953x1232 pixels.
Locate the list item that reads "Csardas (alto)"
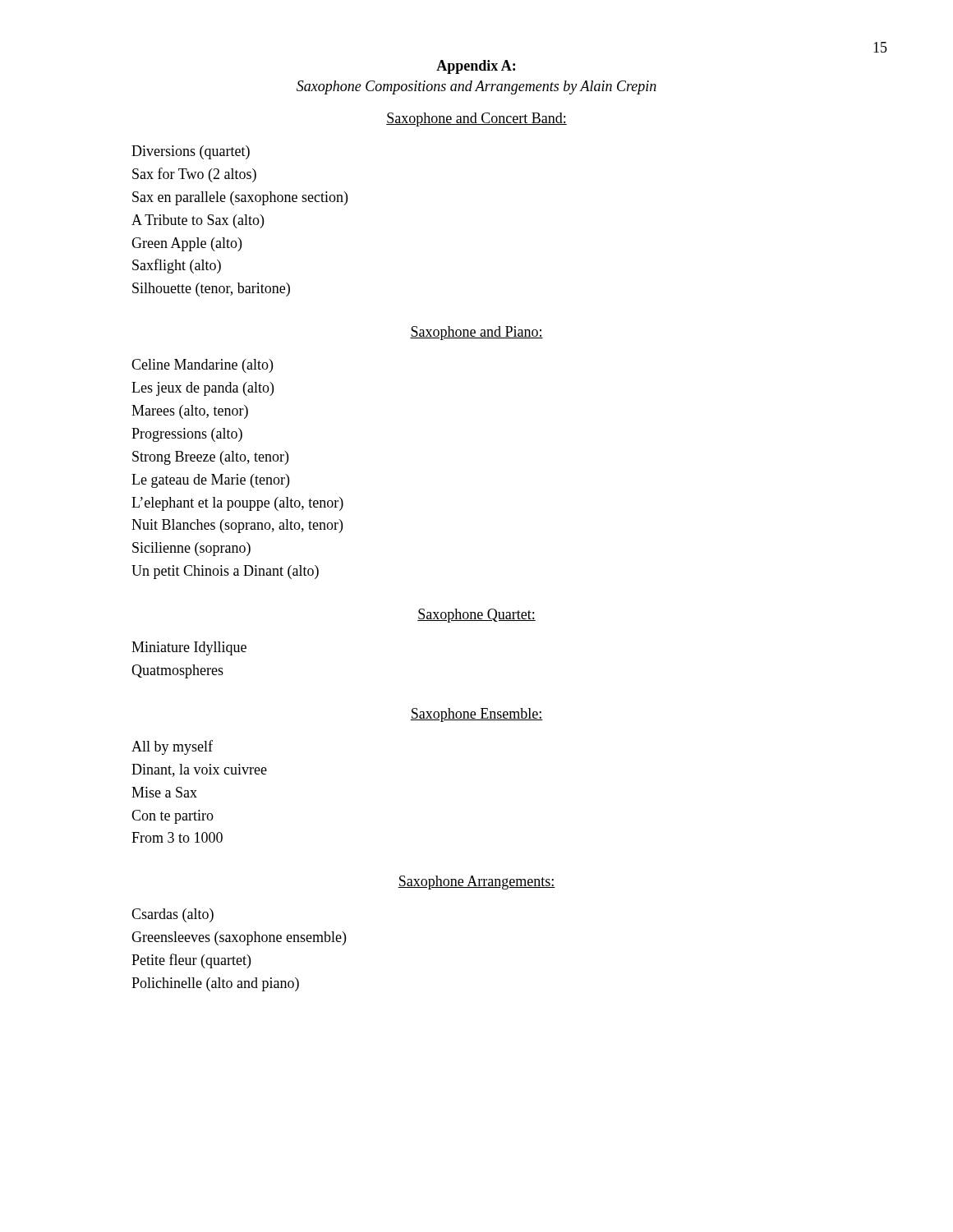tap(173, 915)
